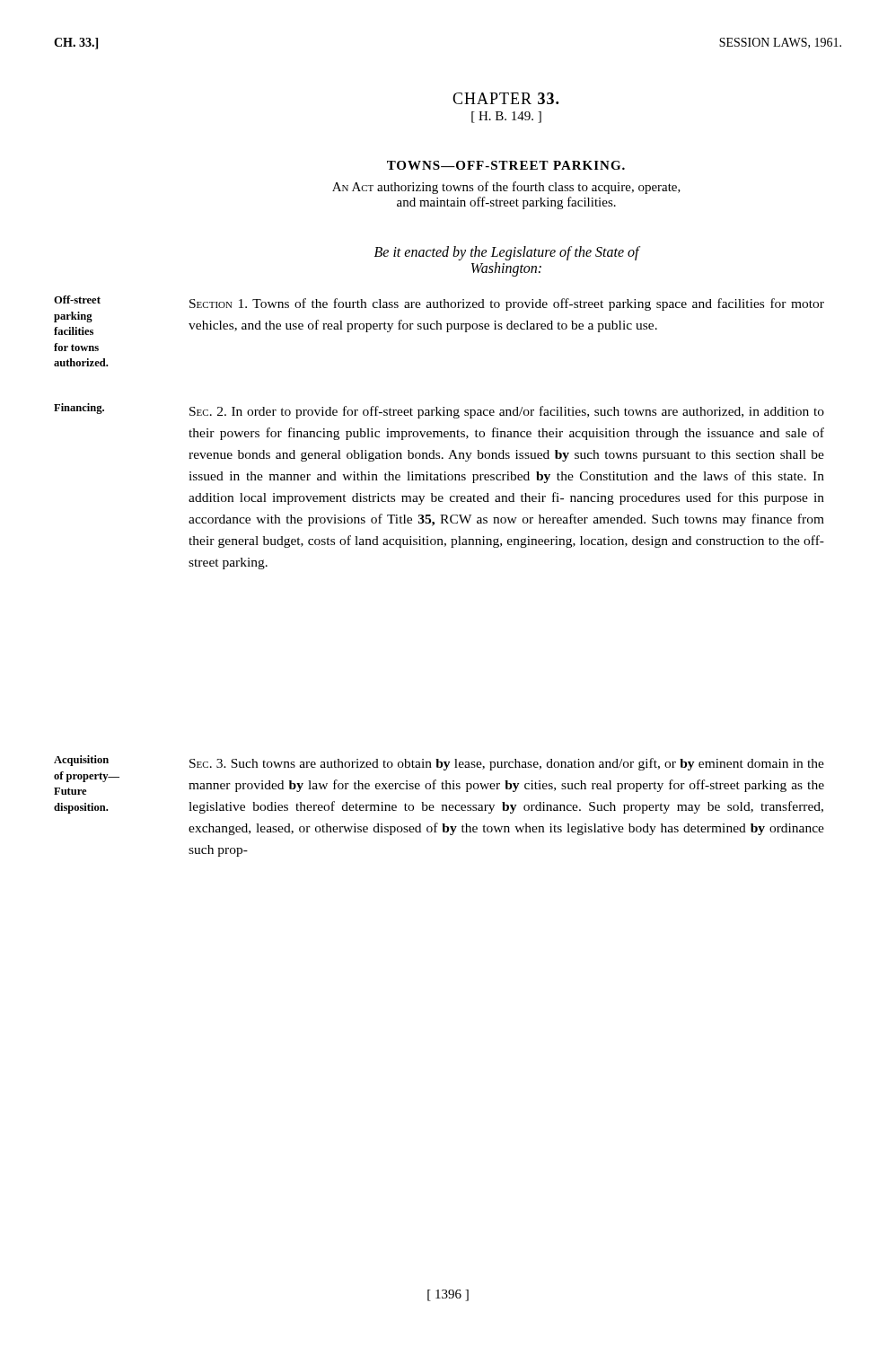Locate the block of text that opens with "Be it enacted by"

click(506, 260)
